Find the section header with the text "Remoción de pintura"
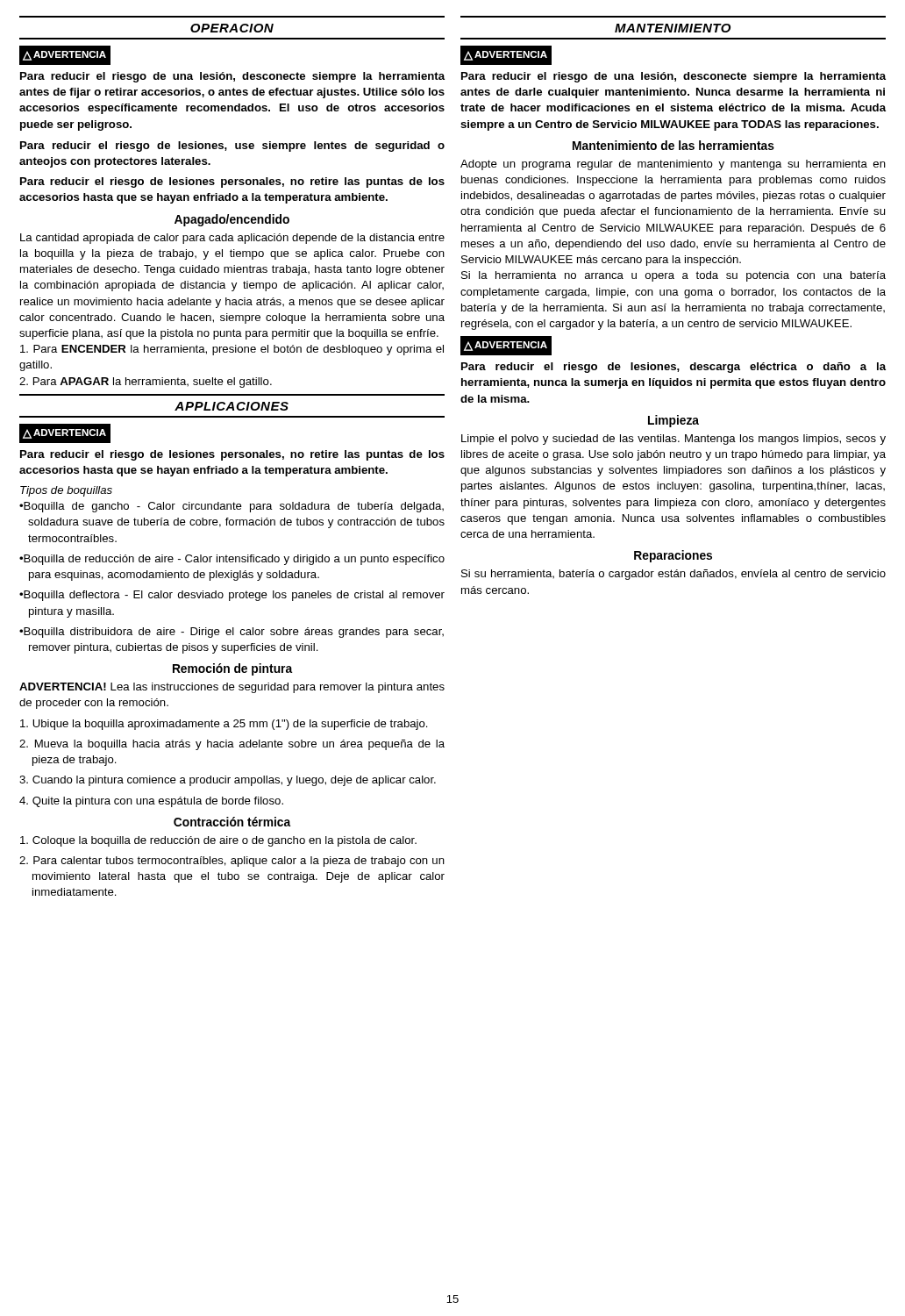Screen dimensions: 1316x905 pyautogui.click(x=232, y=669)
